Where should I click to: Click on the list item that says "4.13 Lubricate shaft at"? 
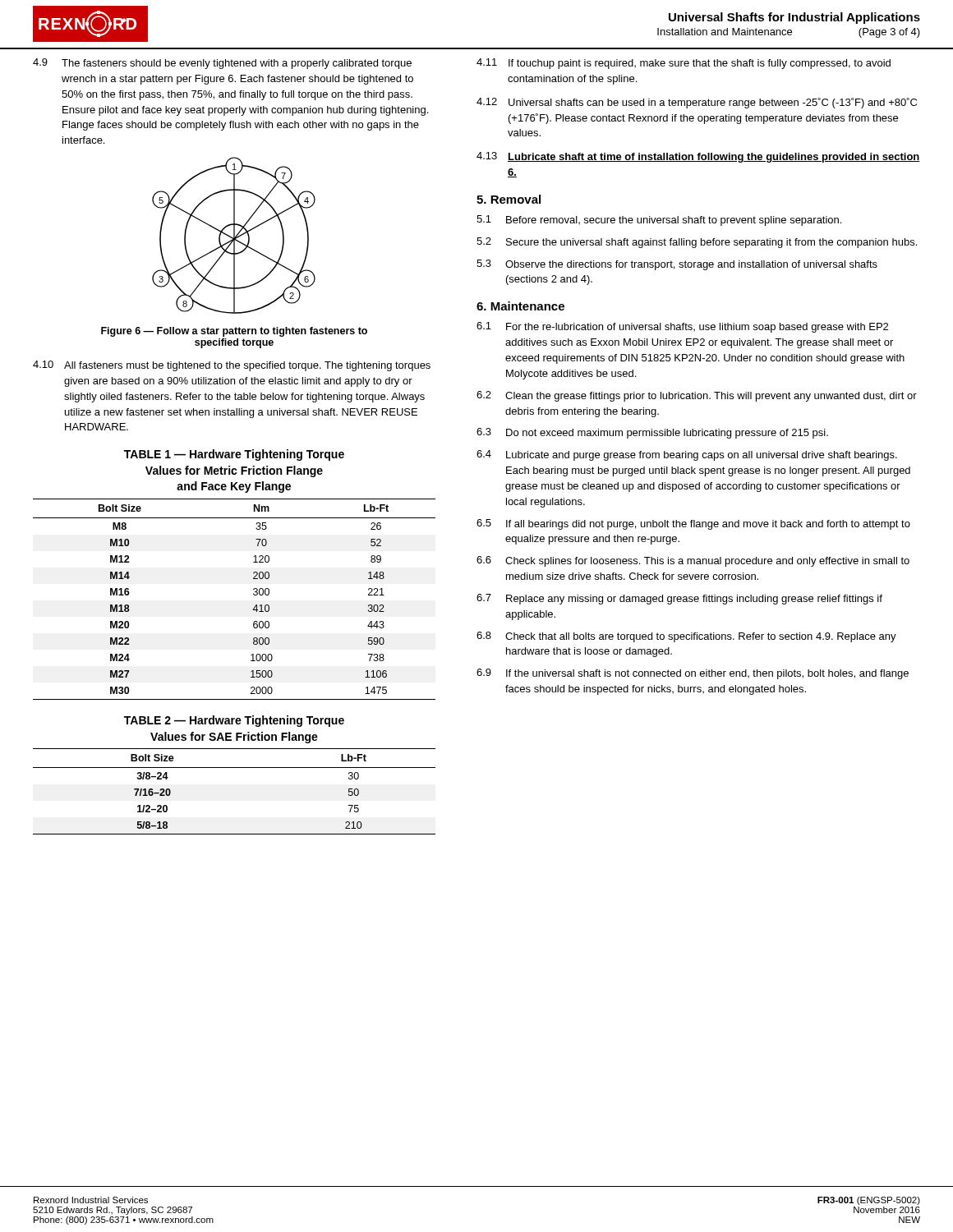698,165
